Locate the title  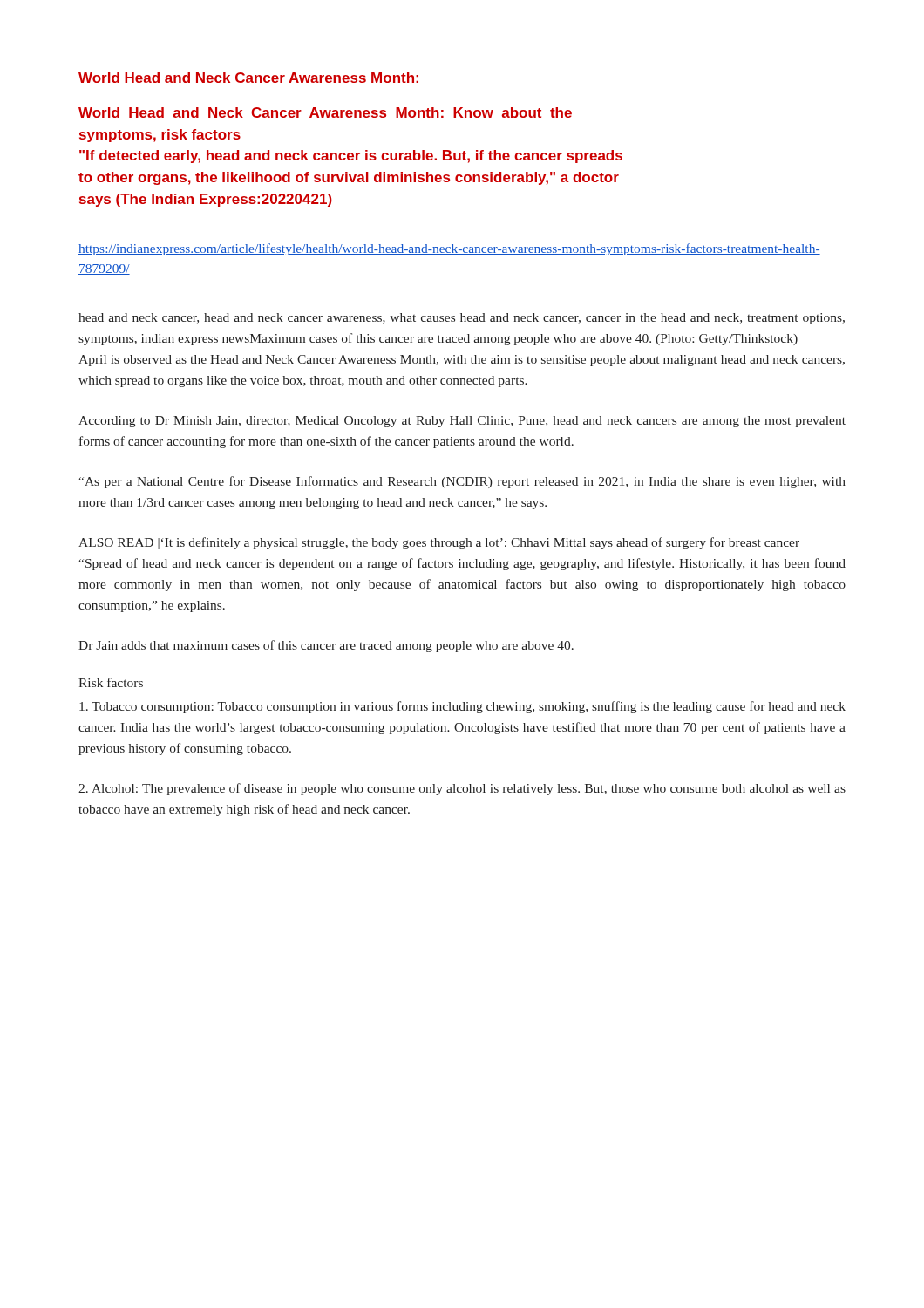pos(462,157)
